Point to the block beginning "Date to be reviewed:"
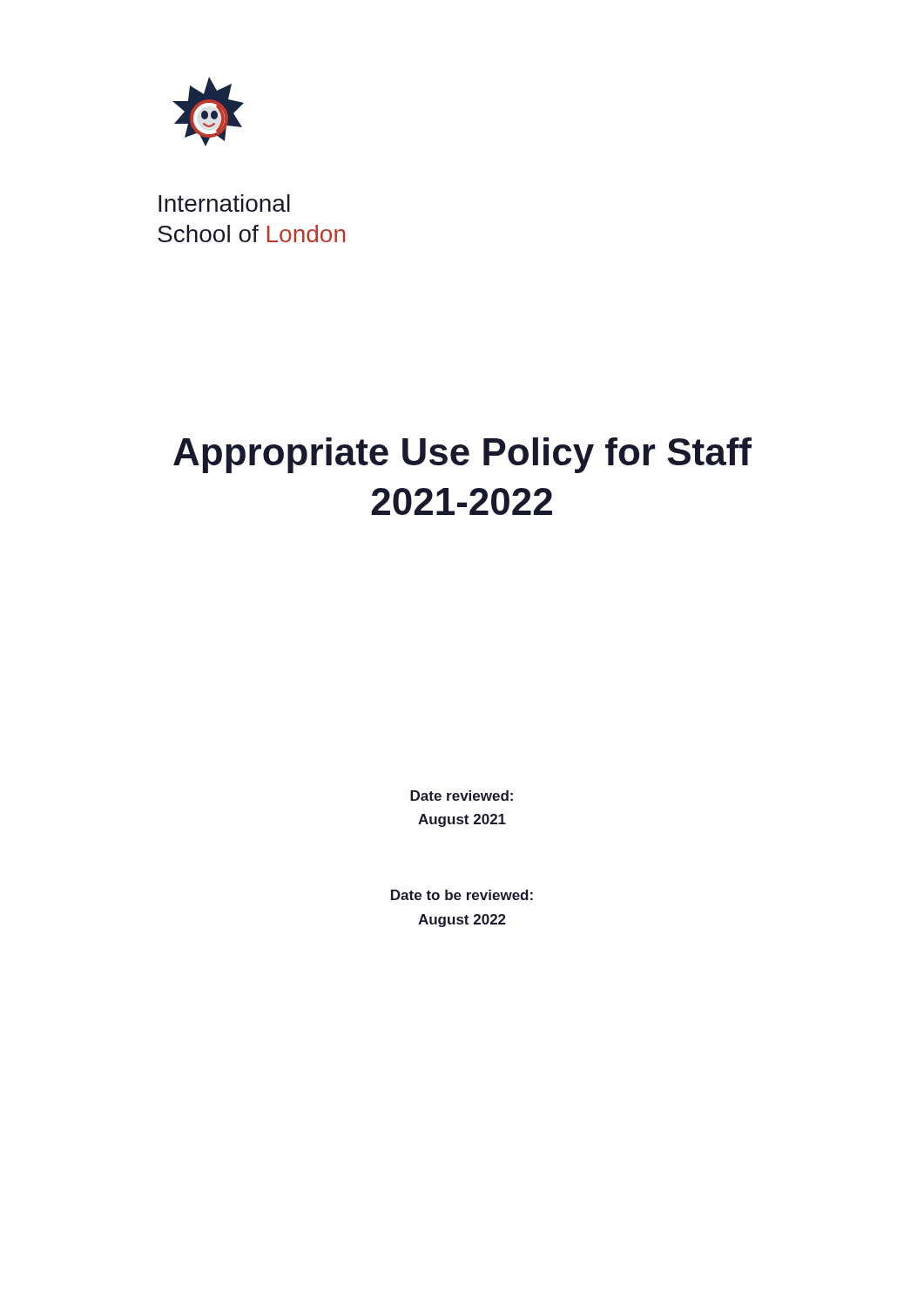Screen dimensions: 1307x924 [x=462, y=907]
